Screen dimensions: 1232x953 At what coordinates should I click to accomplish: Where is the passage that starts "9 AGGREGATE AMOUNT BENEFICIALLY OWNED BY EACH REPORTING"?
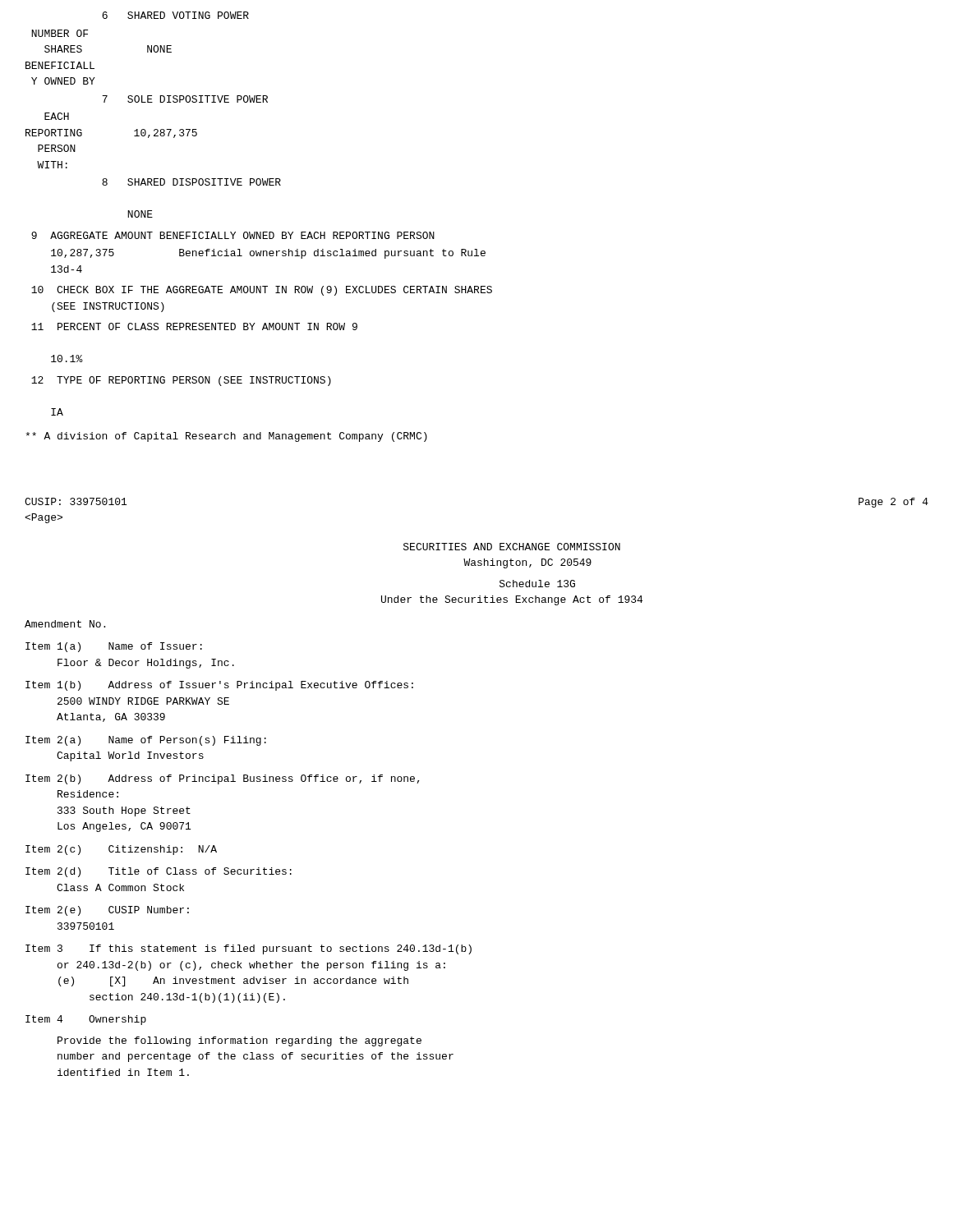233,235
